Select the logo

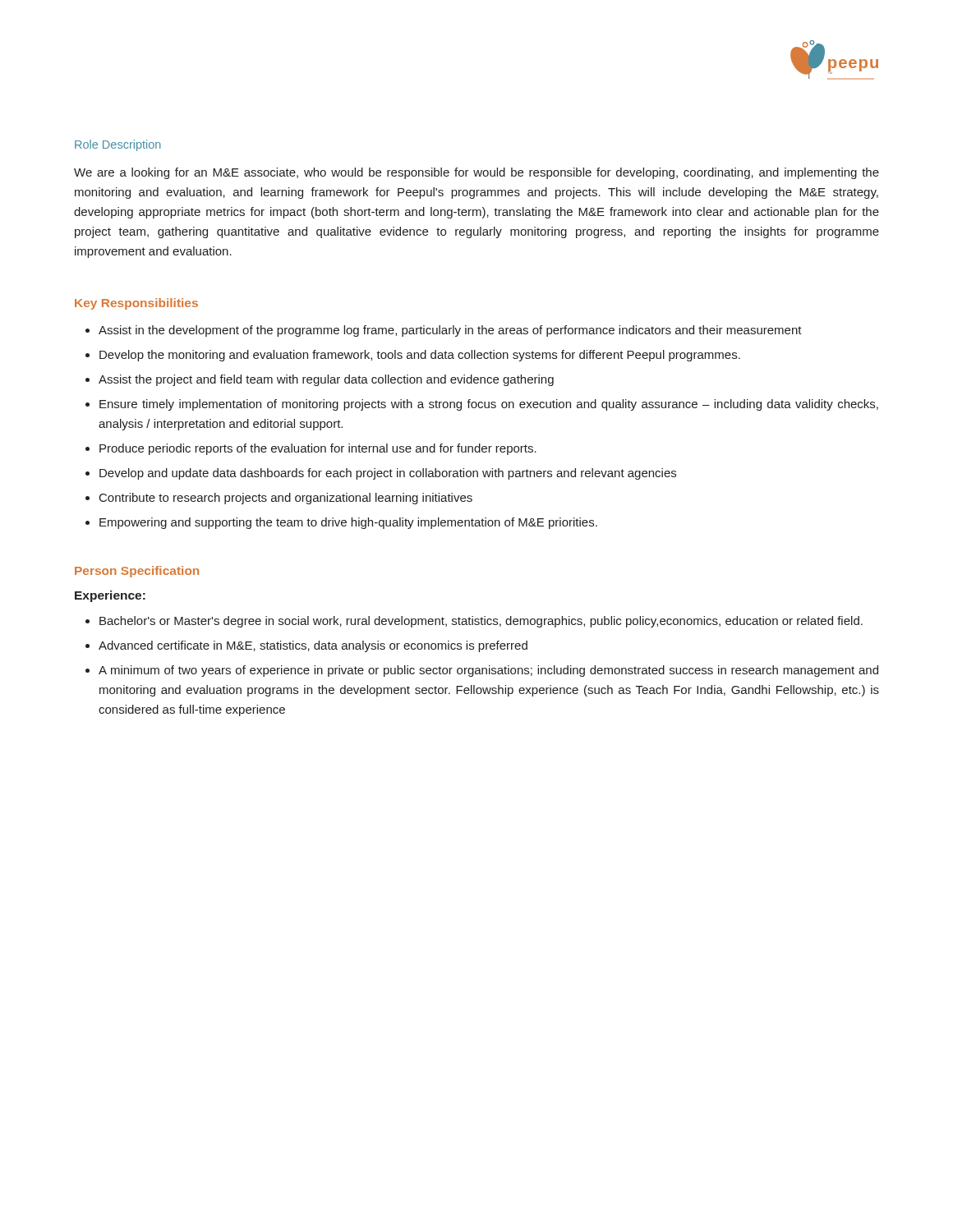826,64
